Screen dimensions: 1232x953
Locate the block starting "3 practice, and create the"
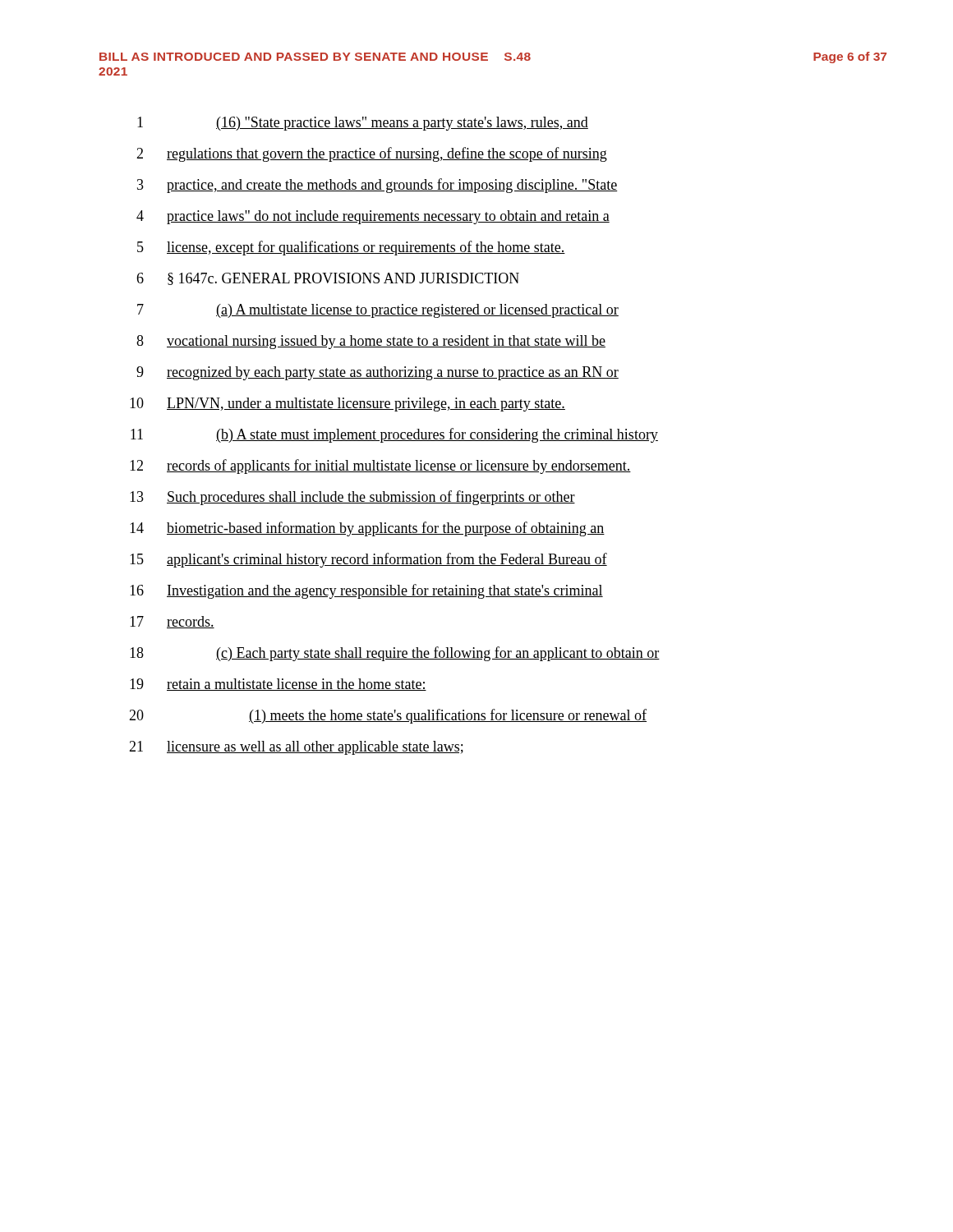coord(493,185)
